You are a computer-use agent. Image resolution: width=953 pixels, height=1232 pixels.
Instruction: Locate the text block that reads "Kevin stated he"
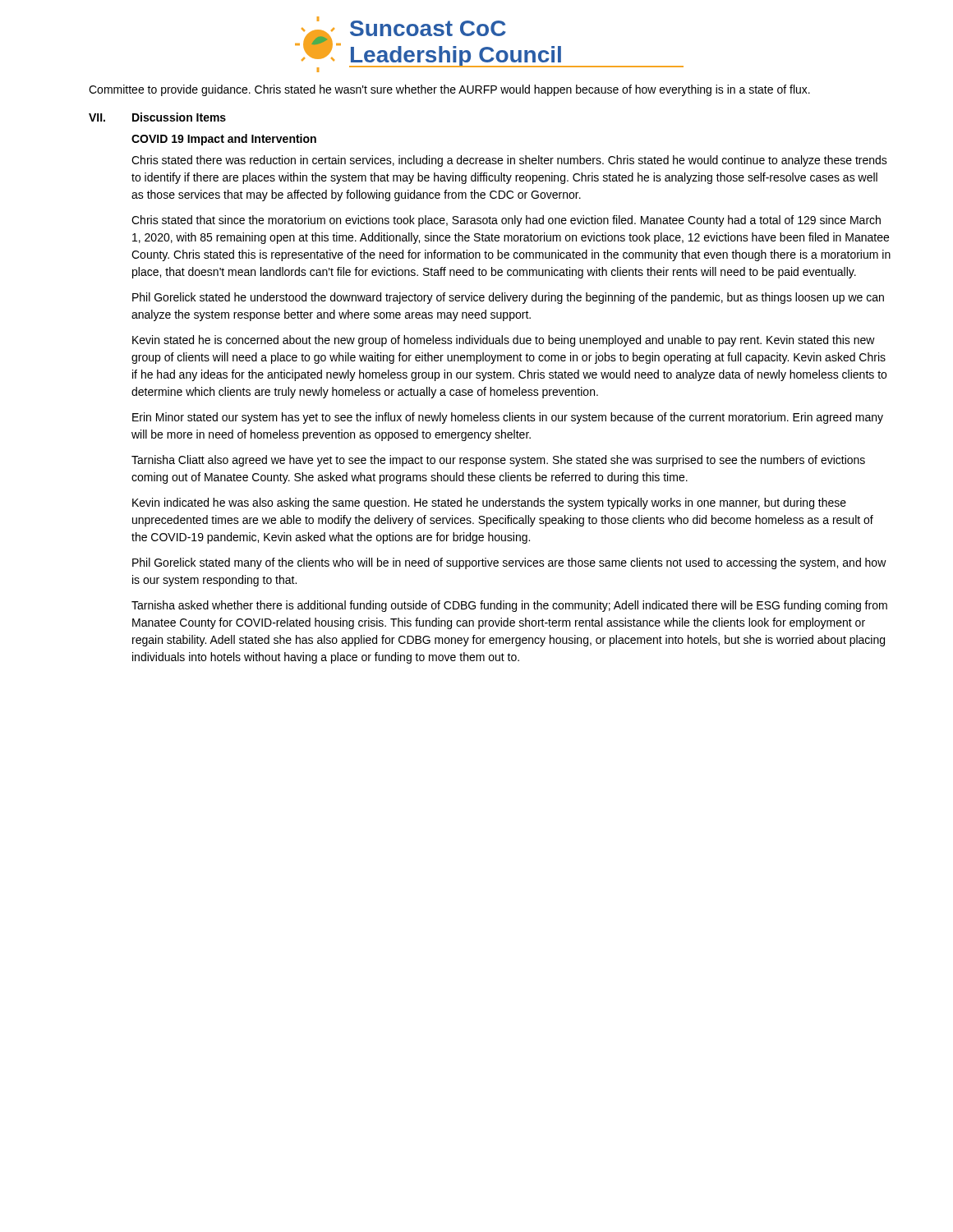click(509, 366)
